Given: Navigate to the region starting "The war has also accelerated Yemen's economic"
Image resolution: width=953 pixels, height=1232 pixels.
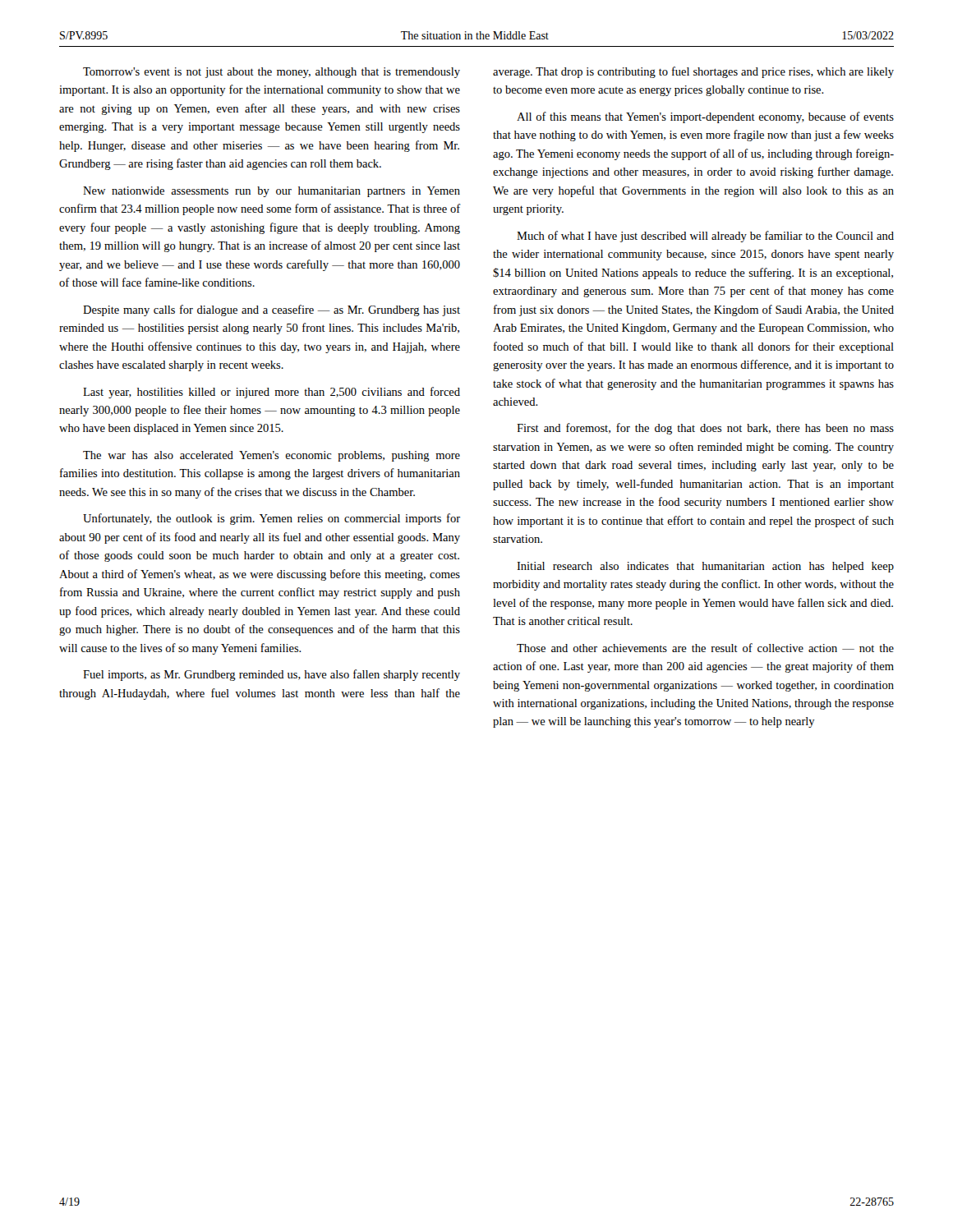Looking at the screenshot, I should pyautogui.click(x=260, y=473).
